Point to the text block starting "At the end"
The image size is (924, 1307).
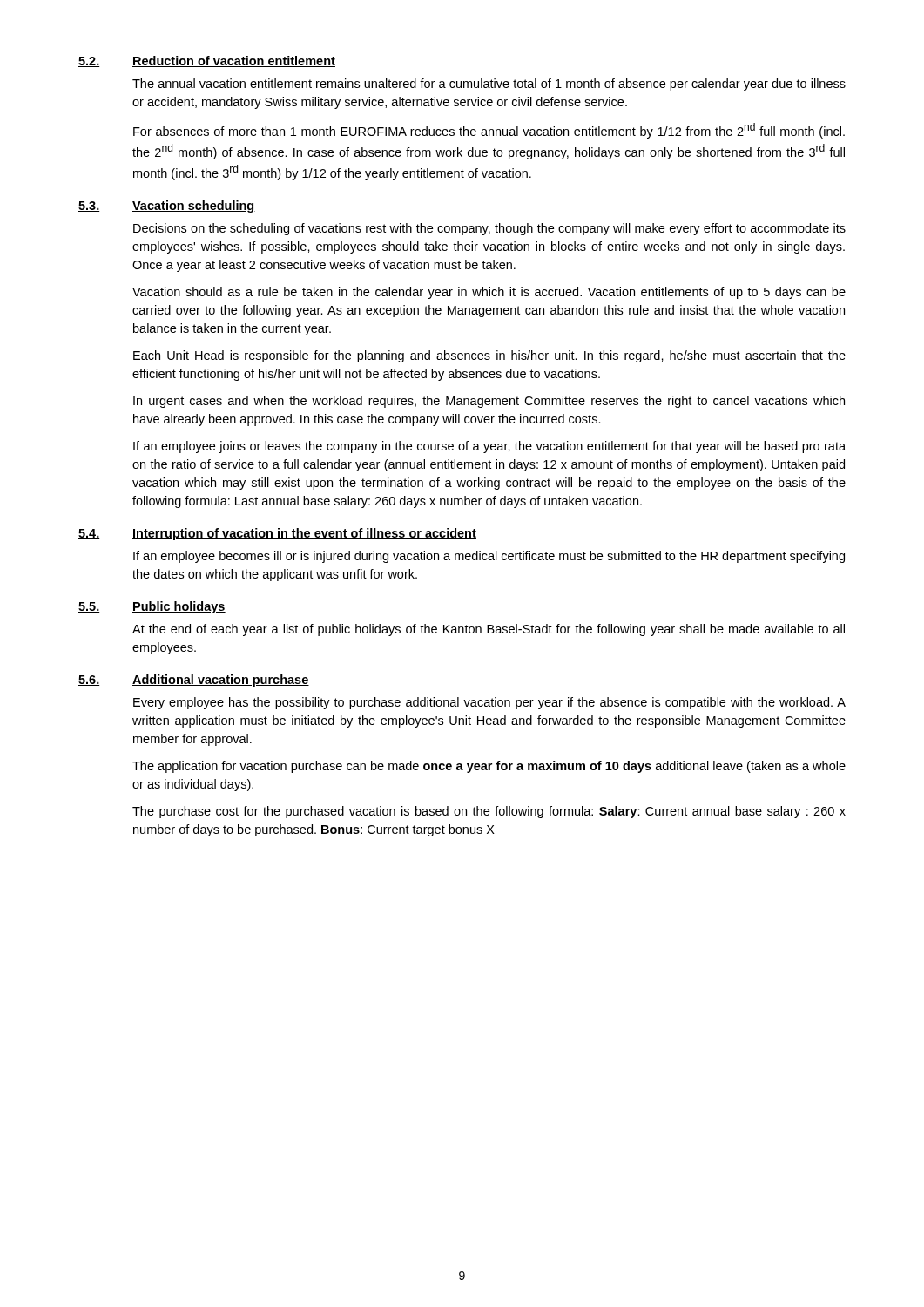coord(489,638)
